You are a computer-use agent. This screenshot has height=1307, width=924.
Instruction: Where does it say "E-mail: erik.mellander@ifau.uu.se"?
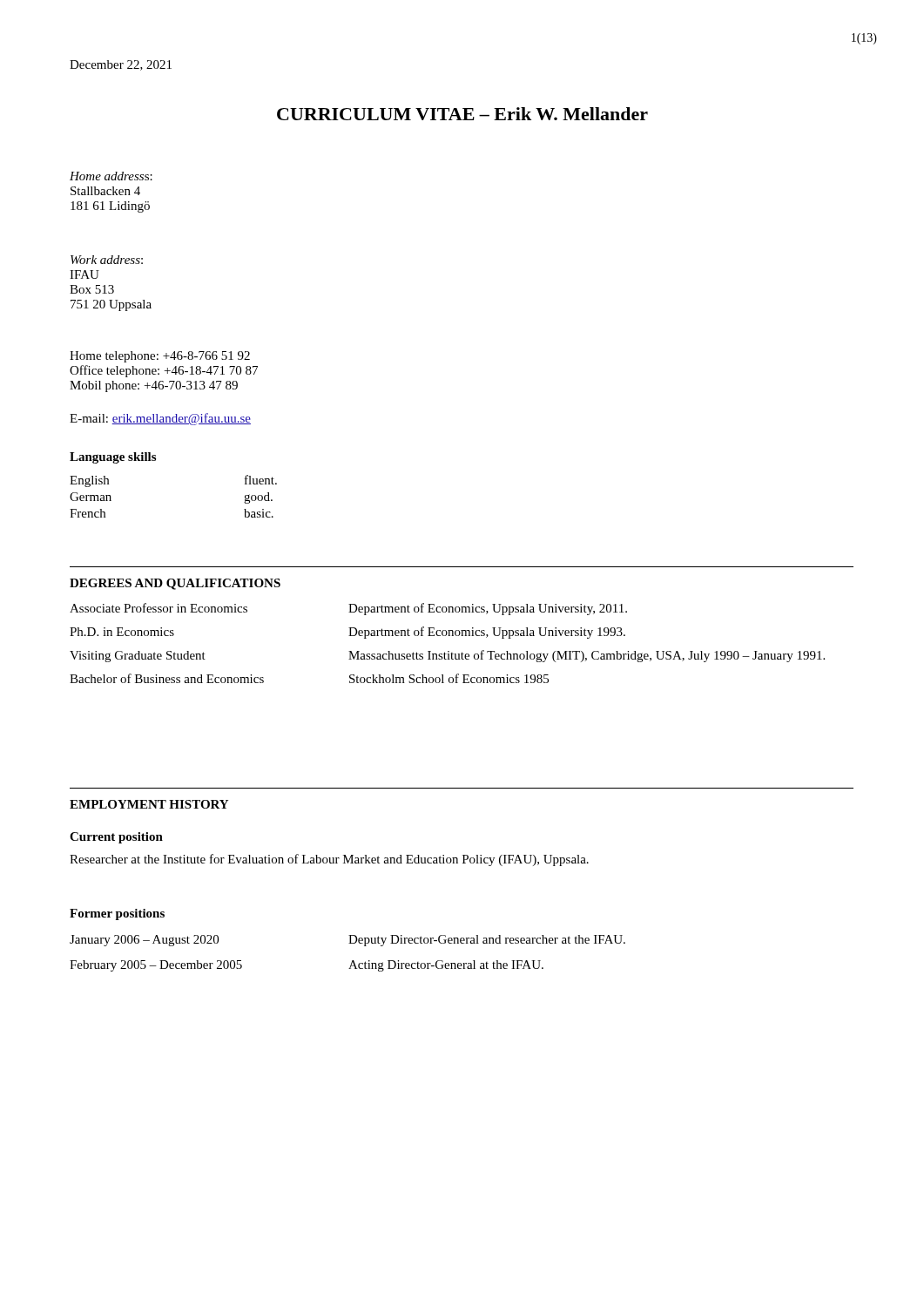(160, 418)
